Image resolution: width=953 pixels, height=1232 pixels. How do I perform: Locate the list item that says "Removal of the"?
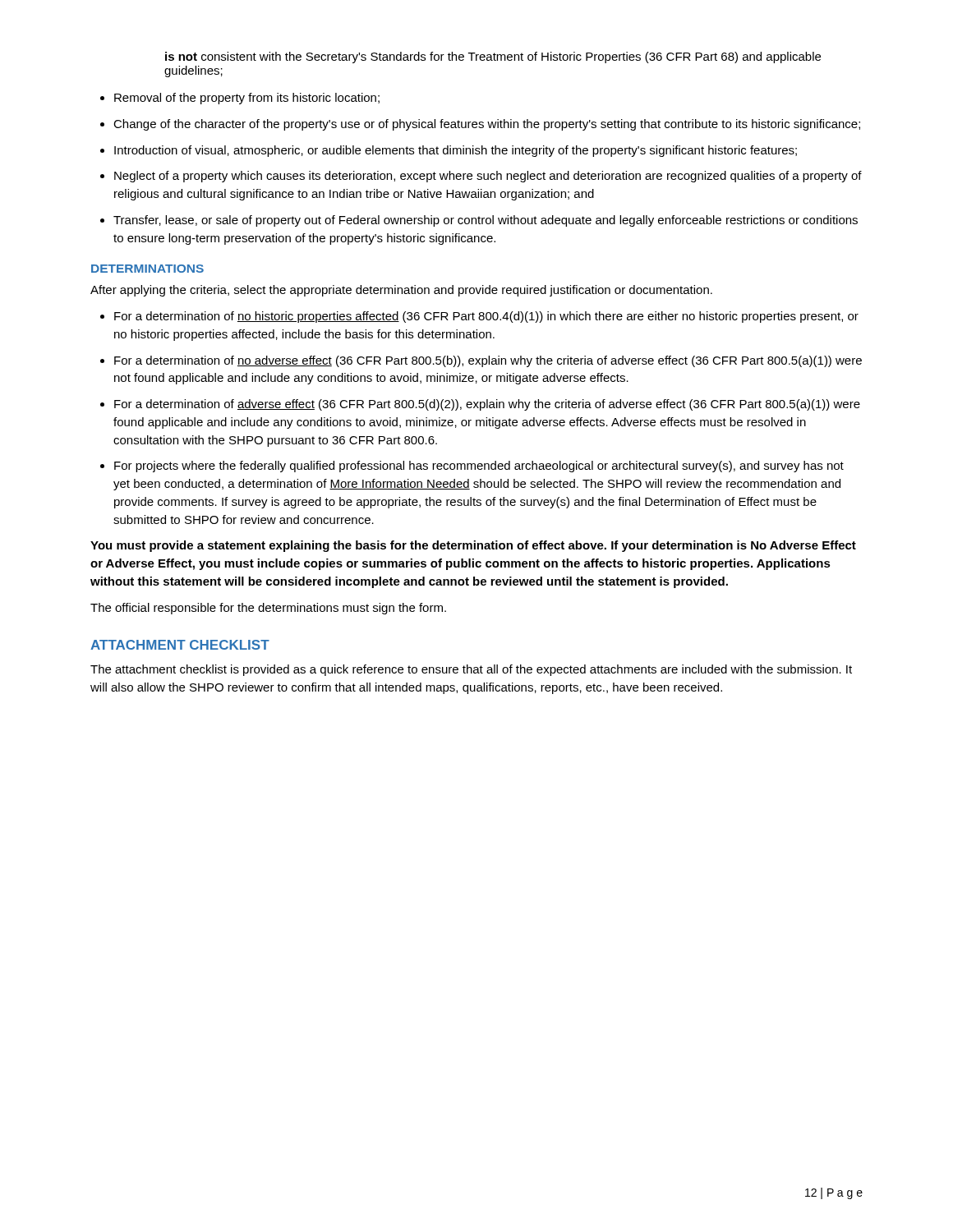(x=247, y=99)
